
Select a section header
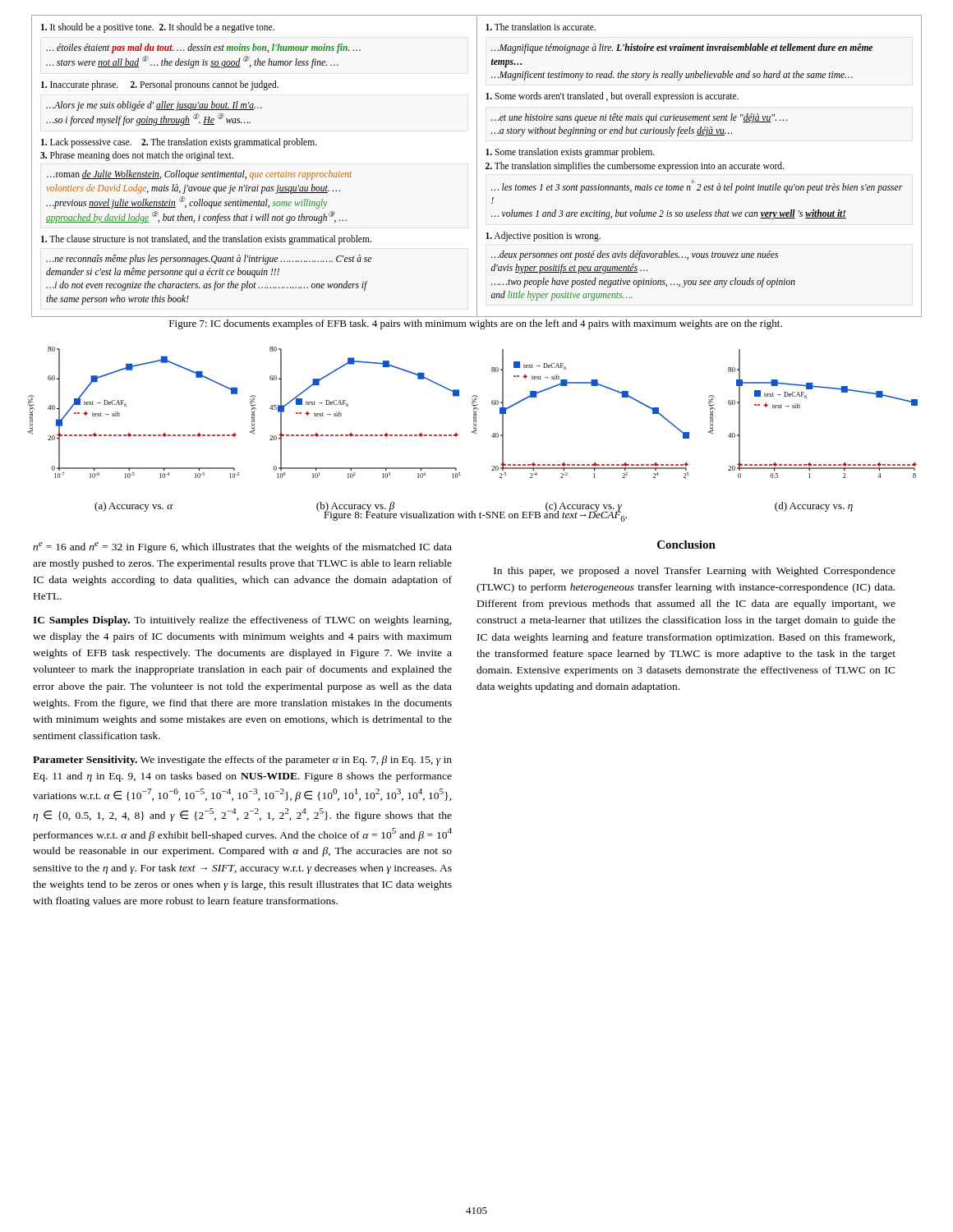pyautogui.click(x=686, y=545)
